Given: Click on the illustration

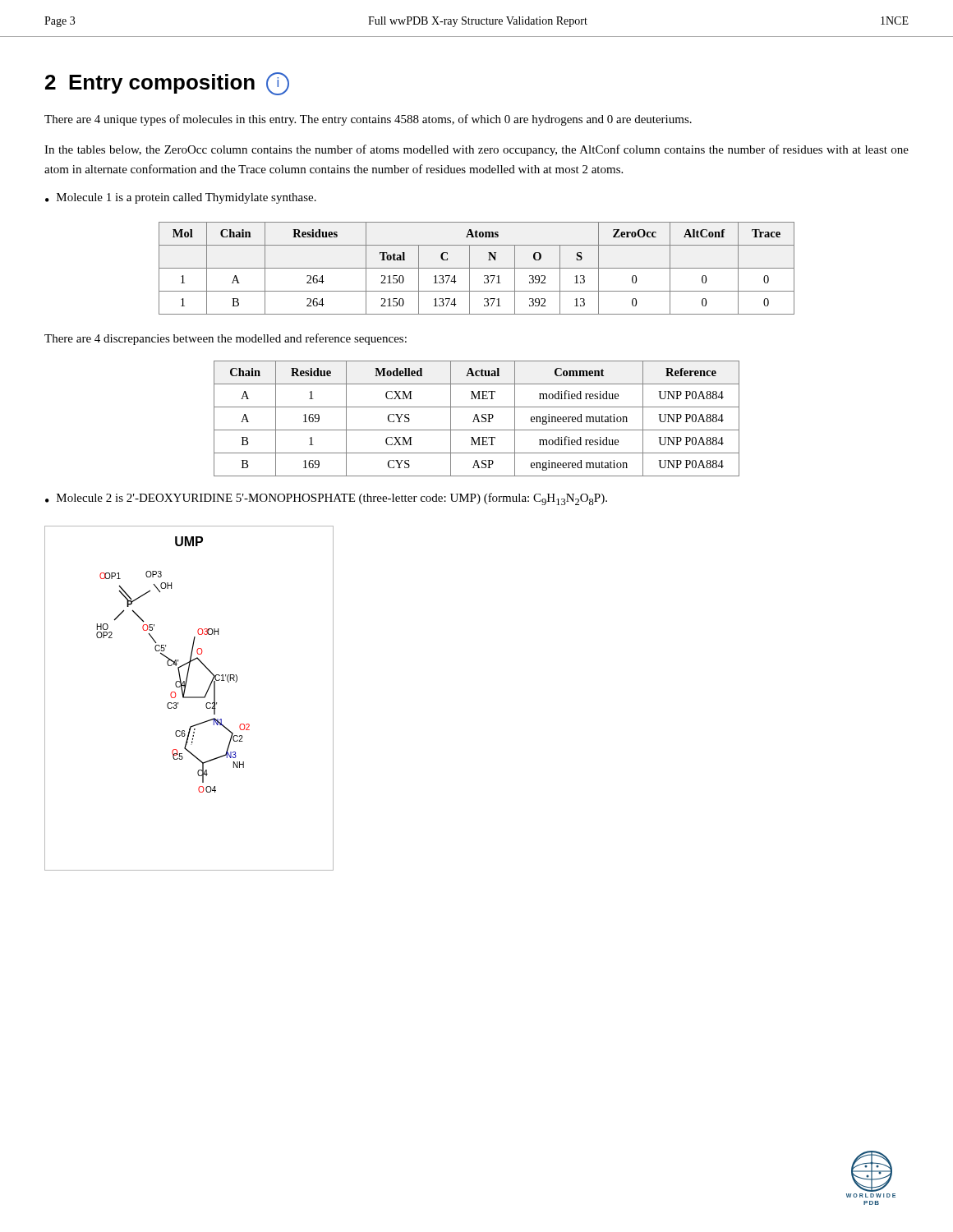Looking at the screenshot, I should click(192, 698).
